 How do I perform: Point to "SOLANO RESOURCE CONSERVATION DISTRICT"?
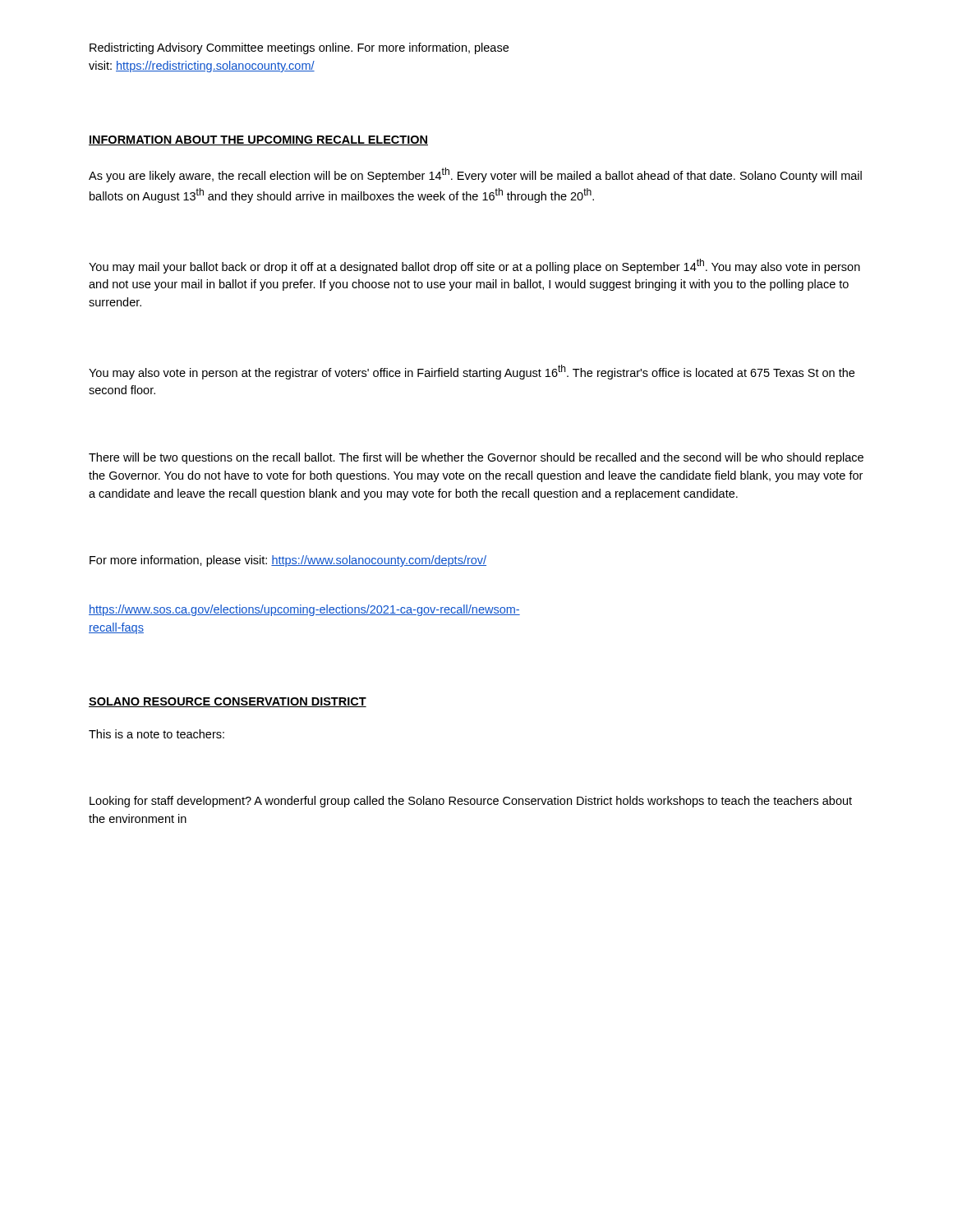[227, 701]
